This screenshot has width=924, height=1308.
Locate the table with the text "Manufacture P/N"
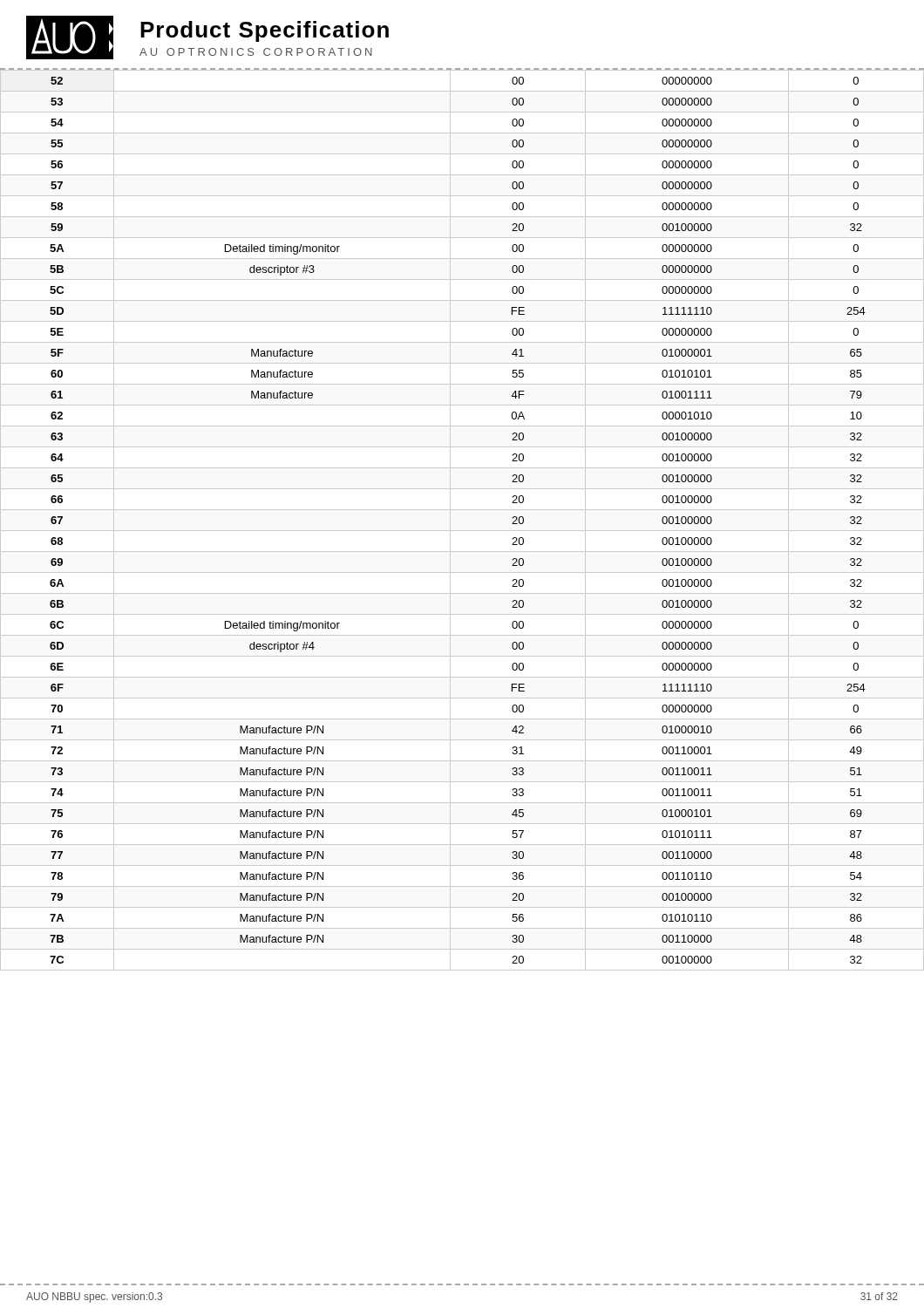462,538
